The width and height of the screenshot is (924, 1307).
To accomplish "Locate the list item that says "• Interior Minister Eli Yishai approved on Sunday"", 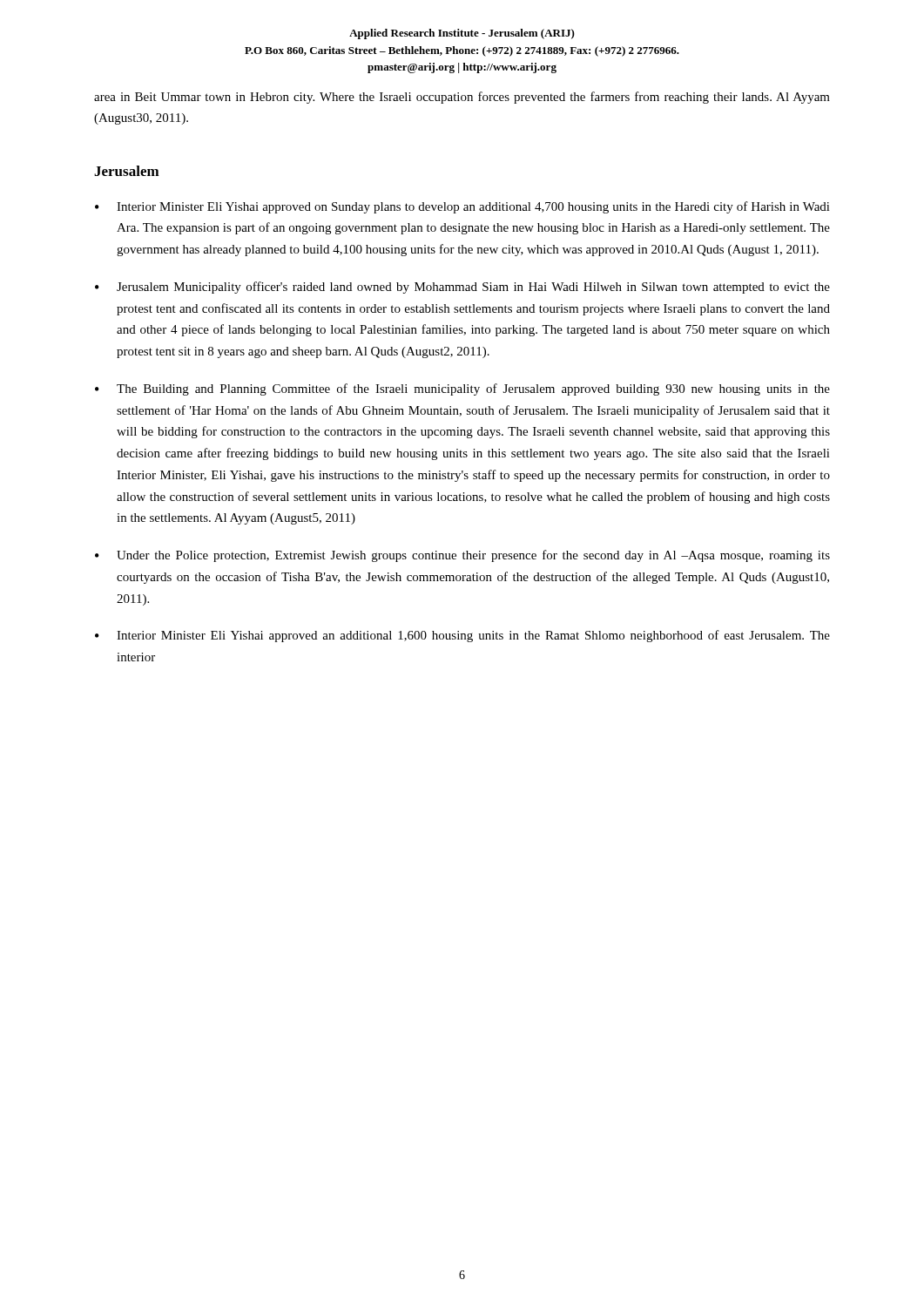I will 462,228.
